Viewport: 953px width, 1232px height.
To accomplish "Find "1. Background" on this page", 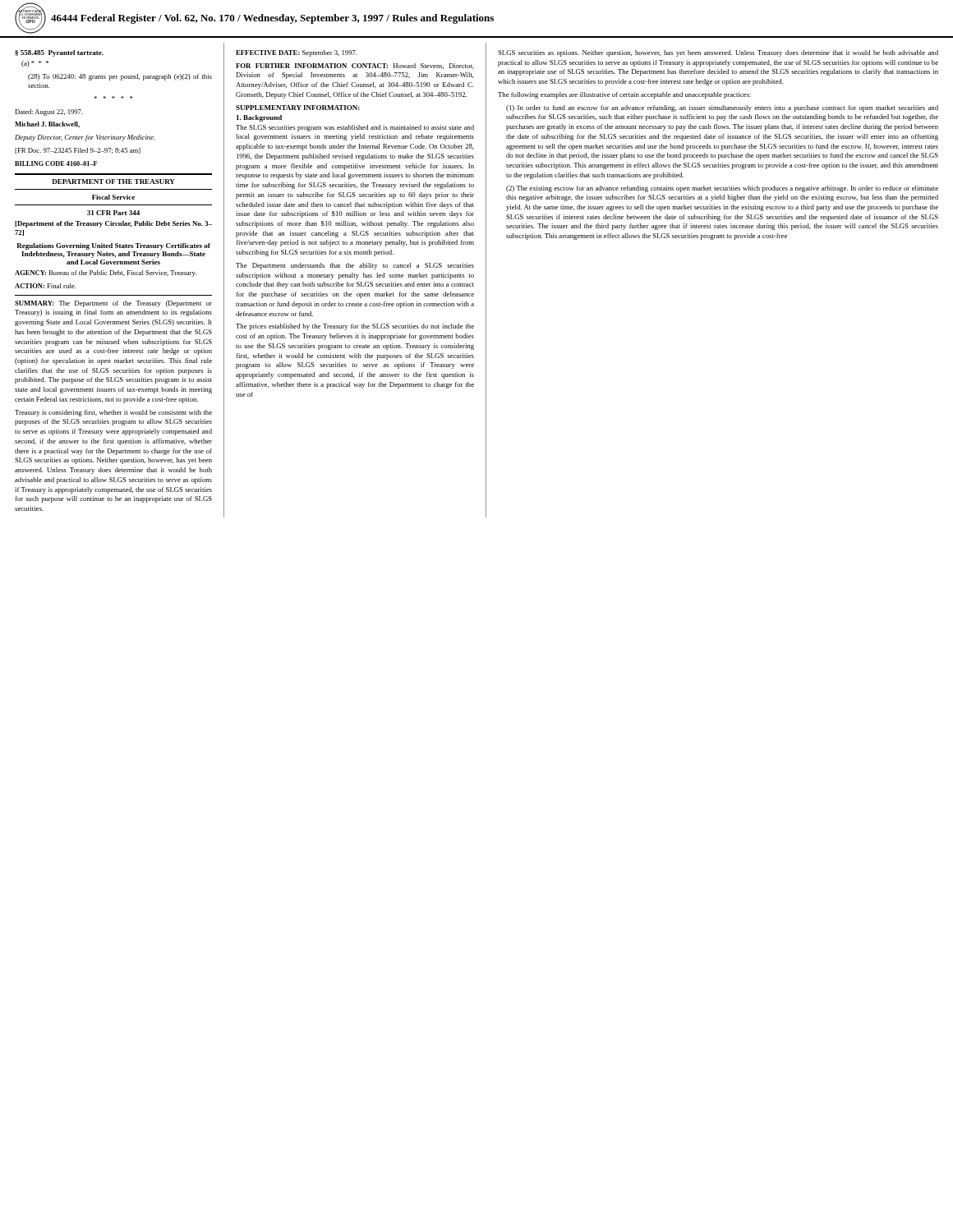I will 259,117.
